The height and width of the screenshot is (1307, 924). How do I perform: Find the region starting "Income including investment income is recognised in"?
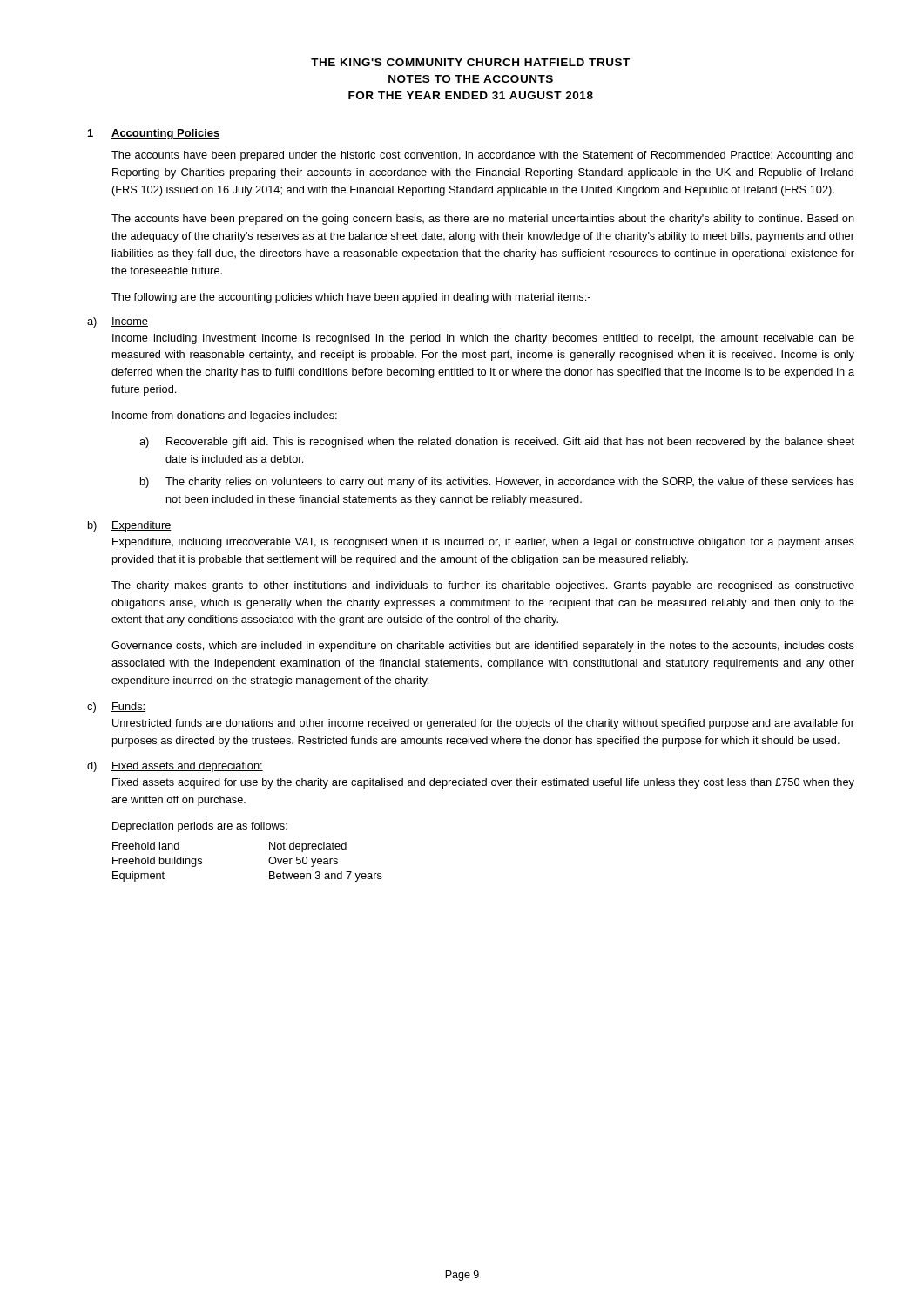(x=483, y=363)
